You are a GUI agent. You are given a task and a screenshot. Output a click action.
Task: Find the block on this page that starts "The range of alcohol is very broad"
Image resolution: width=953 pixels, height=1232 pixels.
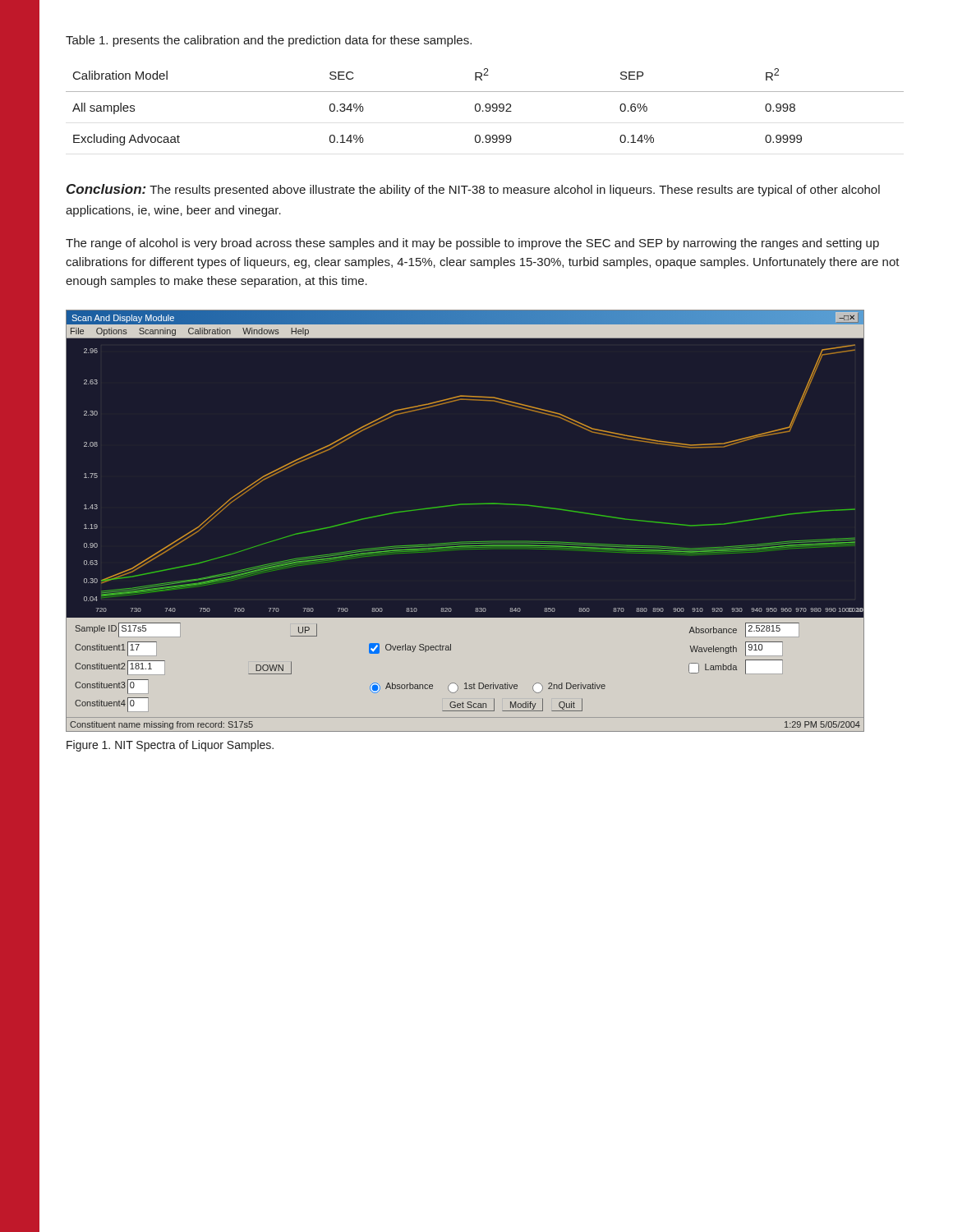tap(482, 261)
